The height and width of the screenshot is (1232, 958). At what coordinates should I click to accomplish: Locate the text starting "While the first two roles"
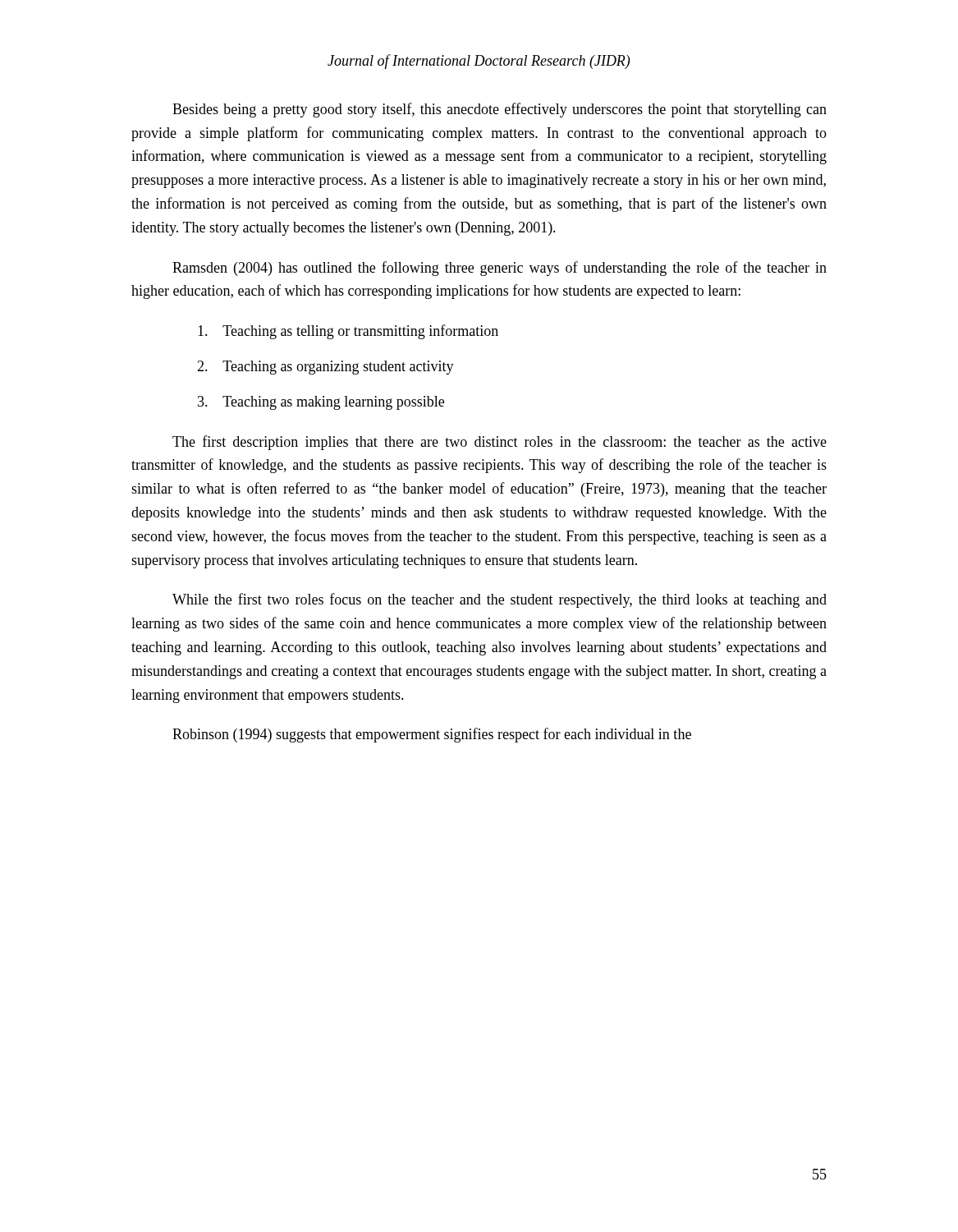point(479,647)
